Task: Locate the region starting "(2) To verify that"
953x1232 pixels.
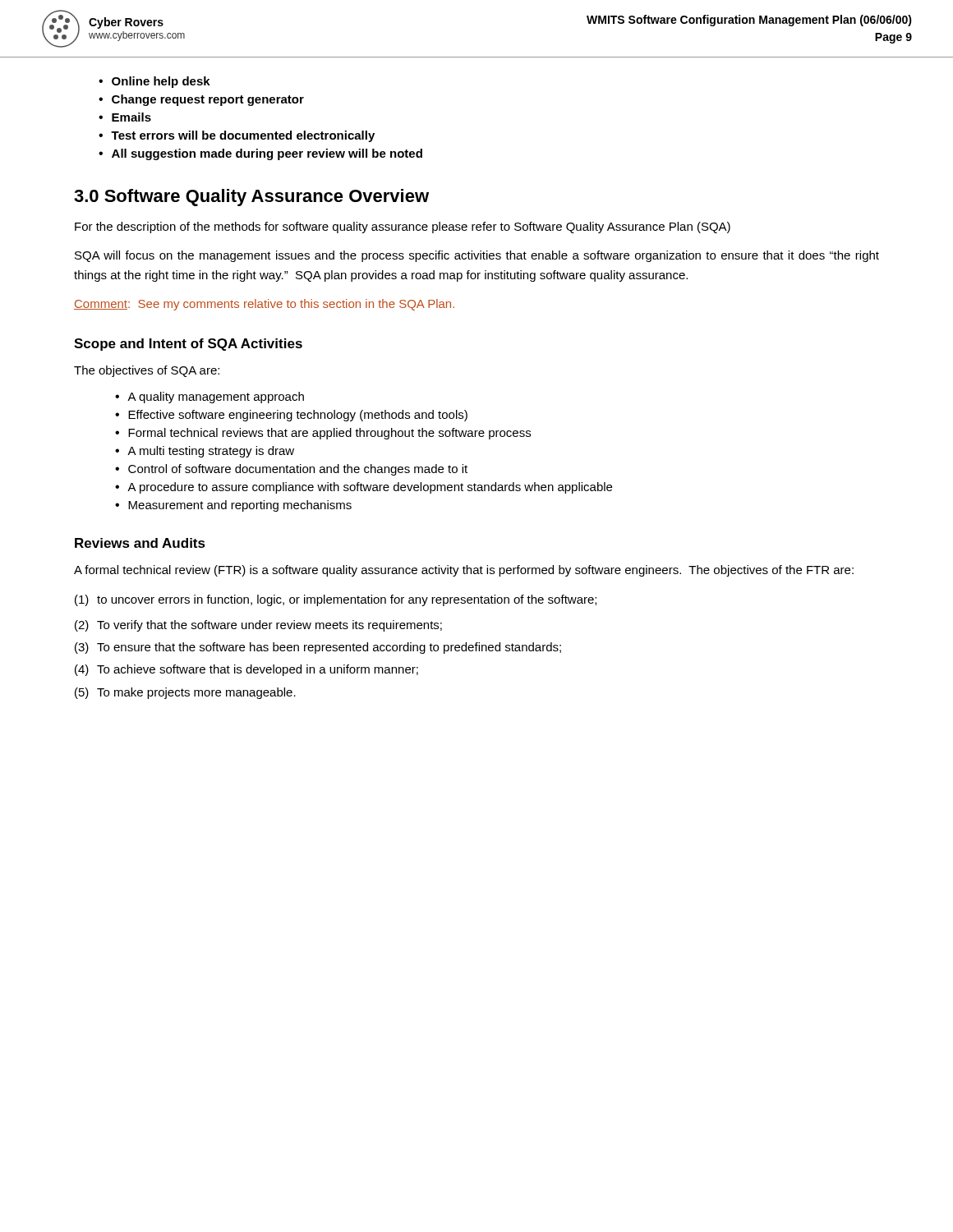Action: (x=258, y=626)
